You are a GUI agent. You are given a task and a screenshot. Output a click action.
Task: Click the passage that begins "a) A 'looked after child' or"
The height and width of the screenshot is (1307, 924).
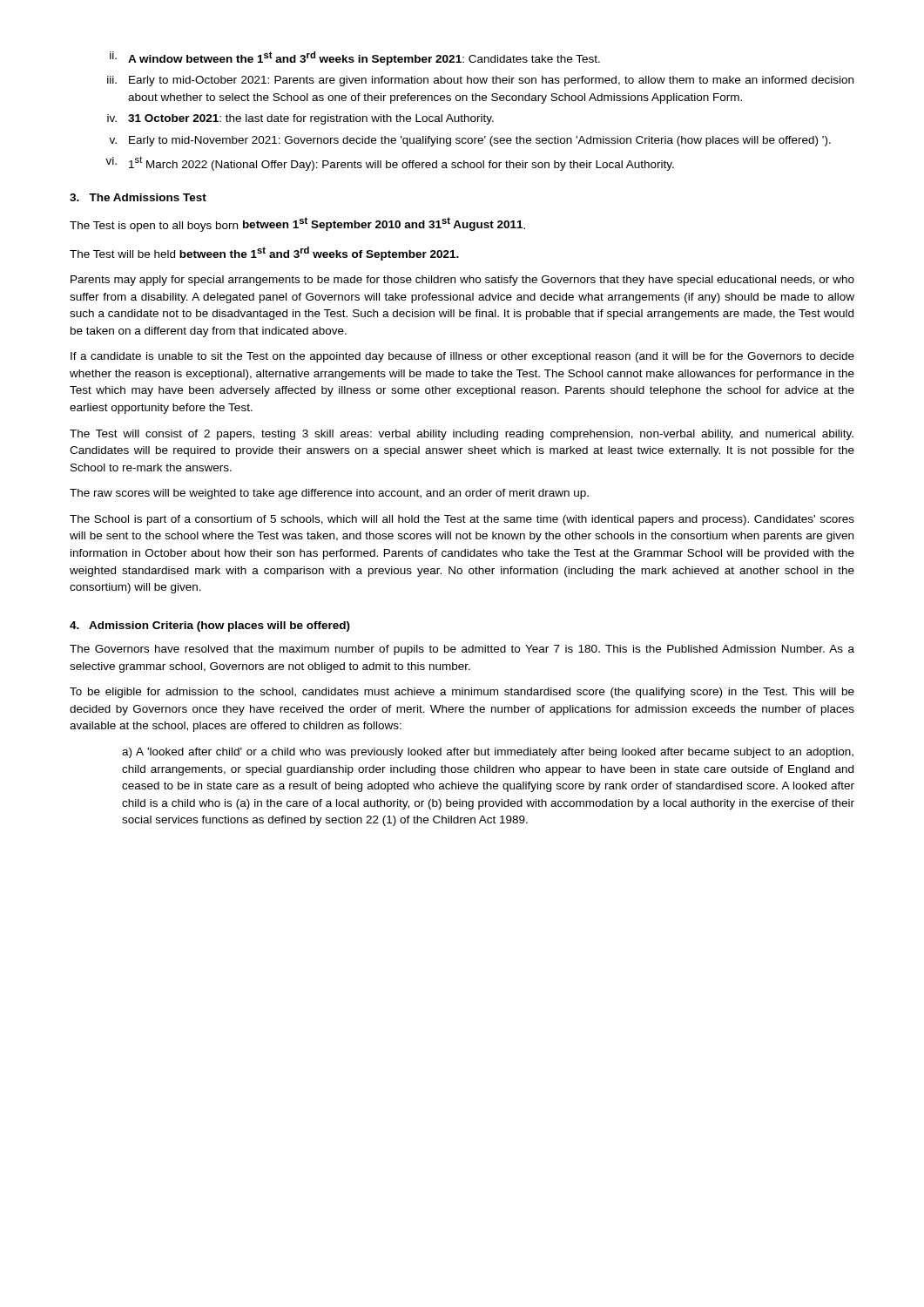tap(488, 786)
